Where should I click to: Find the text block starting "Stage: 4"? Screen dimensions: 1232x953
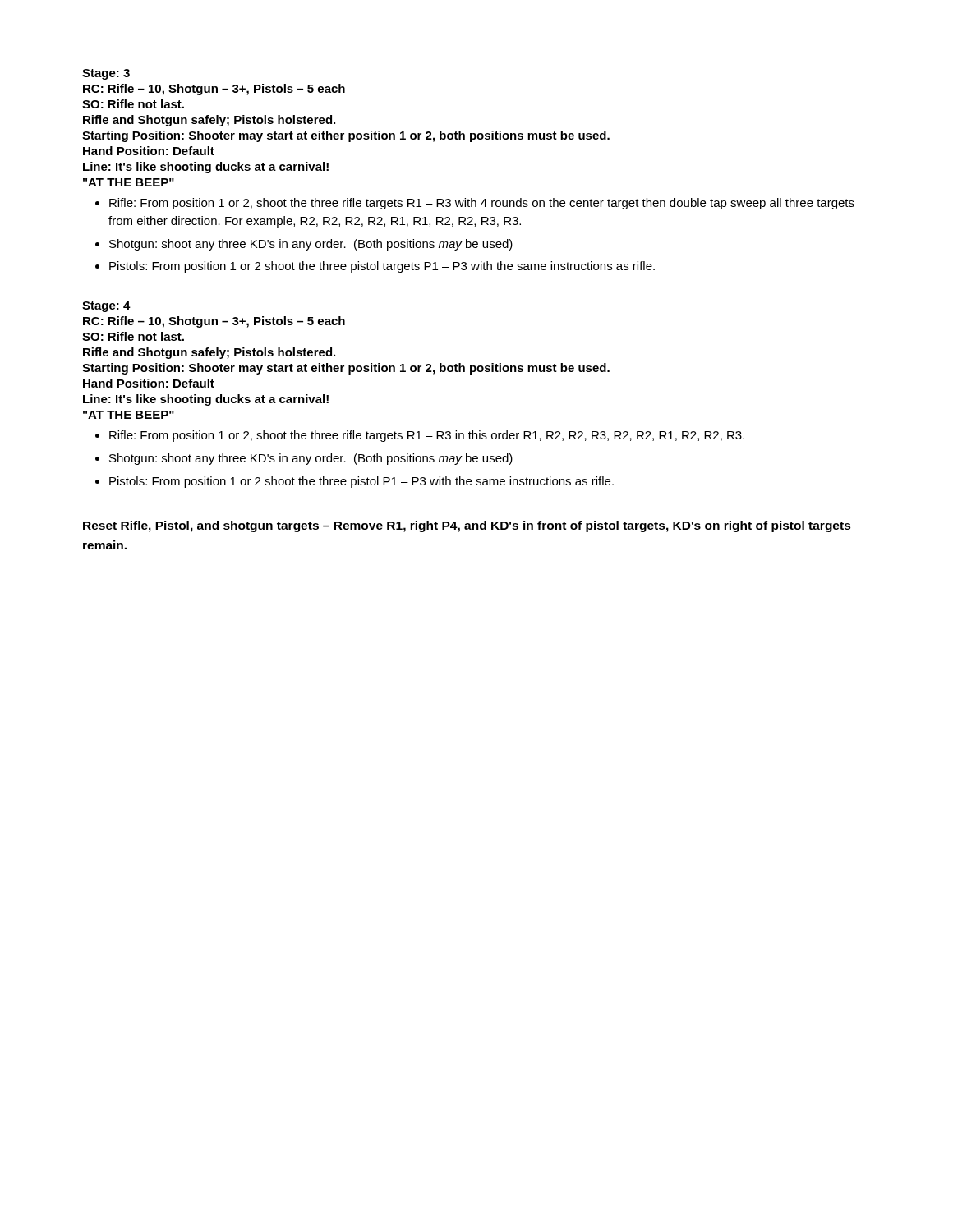tap(106, 305)
